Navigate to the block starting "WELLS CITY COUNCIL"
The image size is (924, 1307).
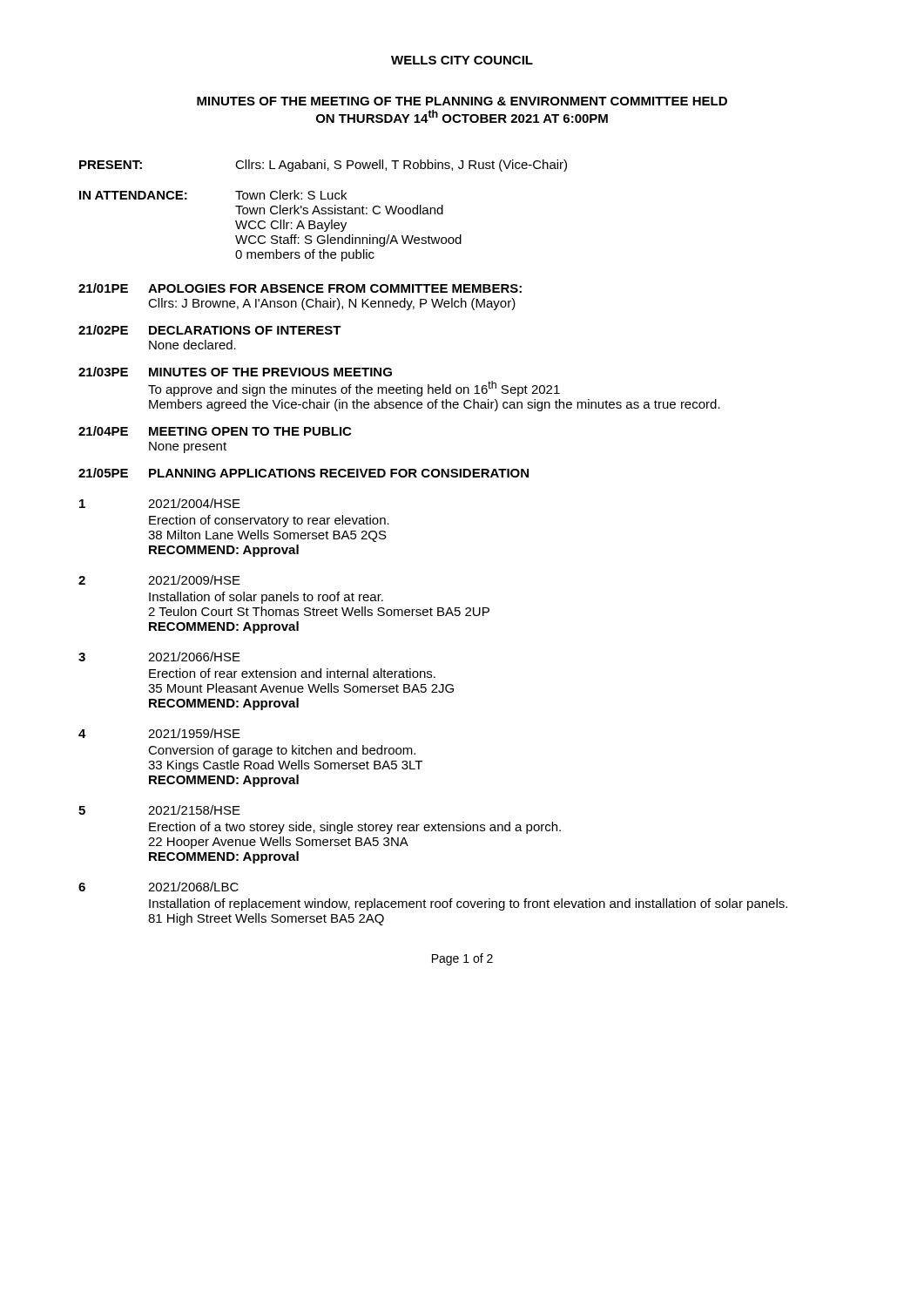(462, 60)
